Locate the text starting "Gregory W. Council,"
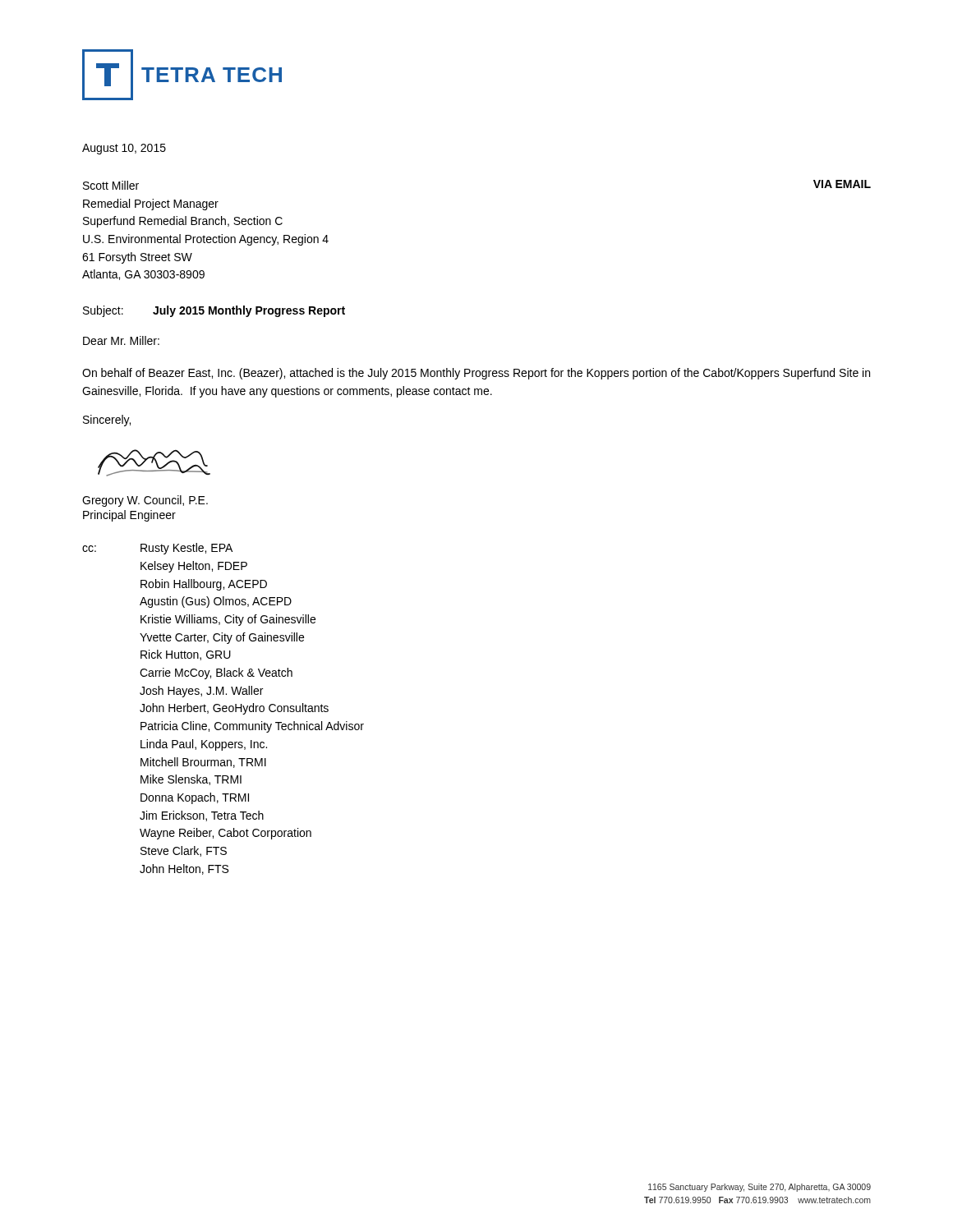 [145, 500]
